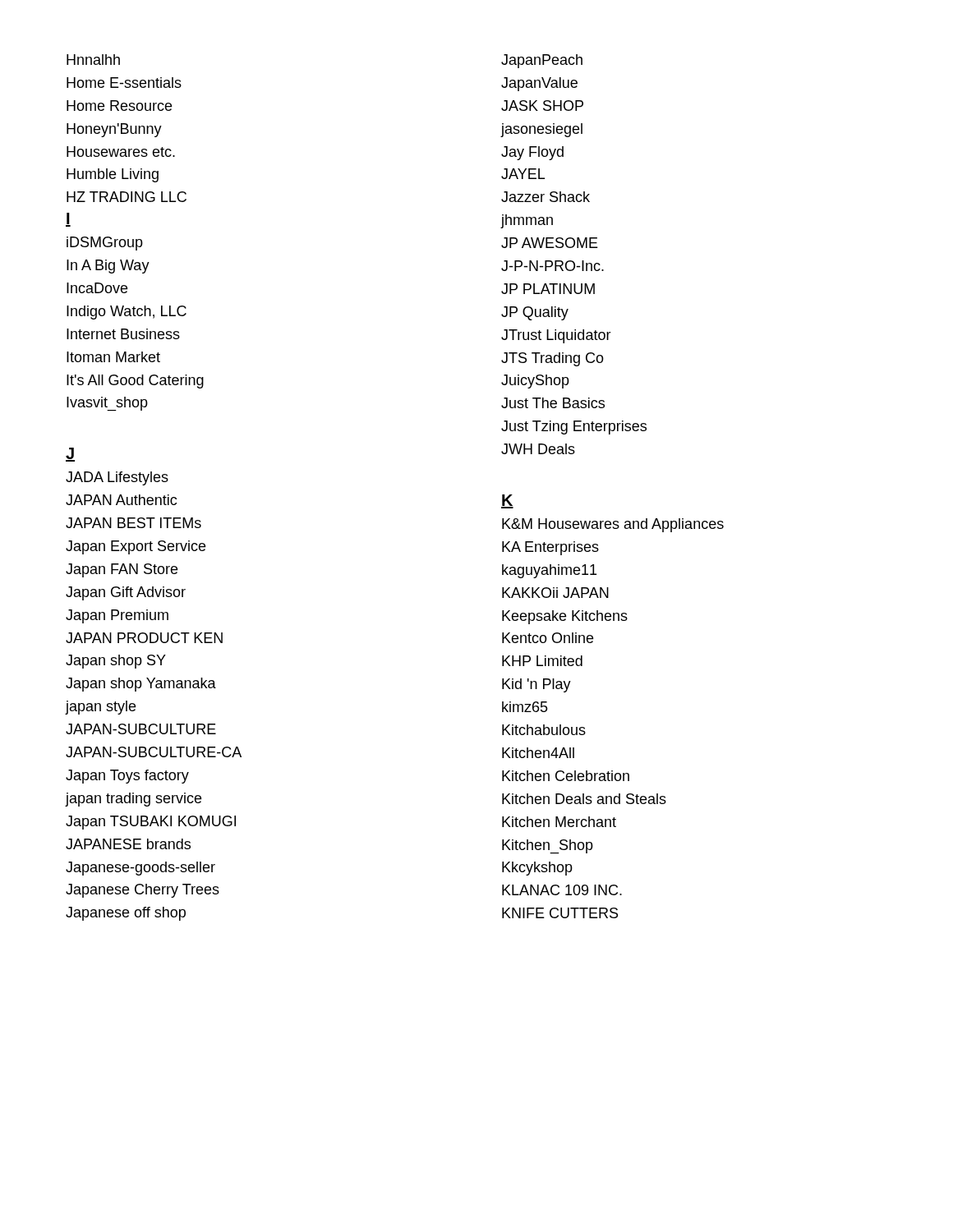Point to "Just The Basics"

(553, 403)
